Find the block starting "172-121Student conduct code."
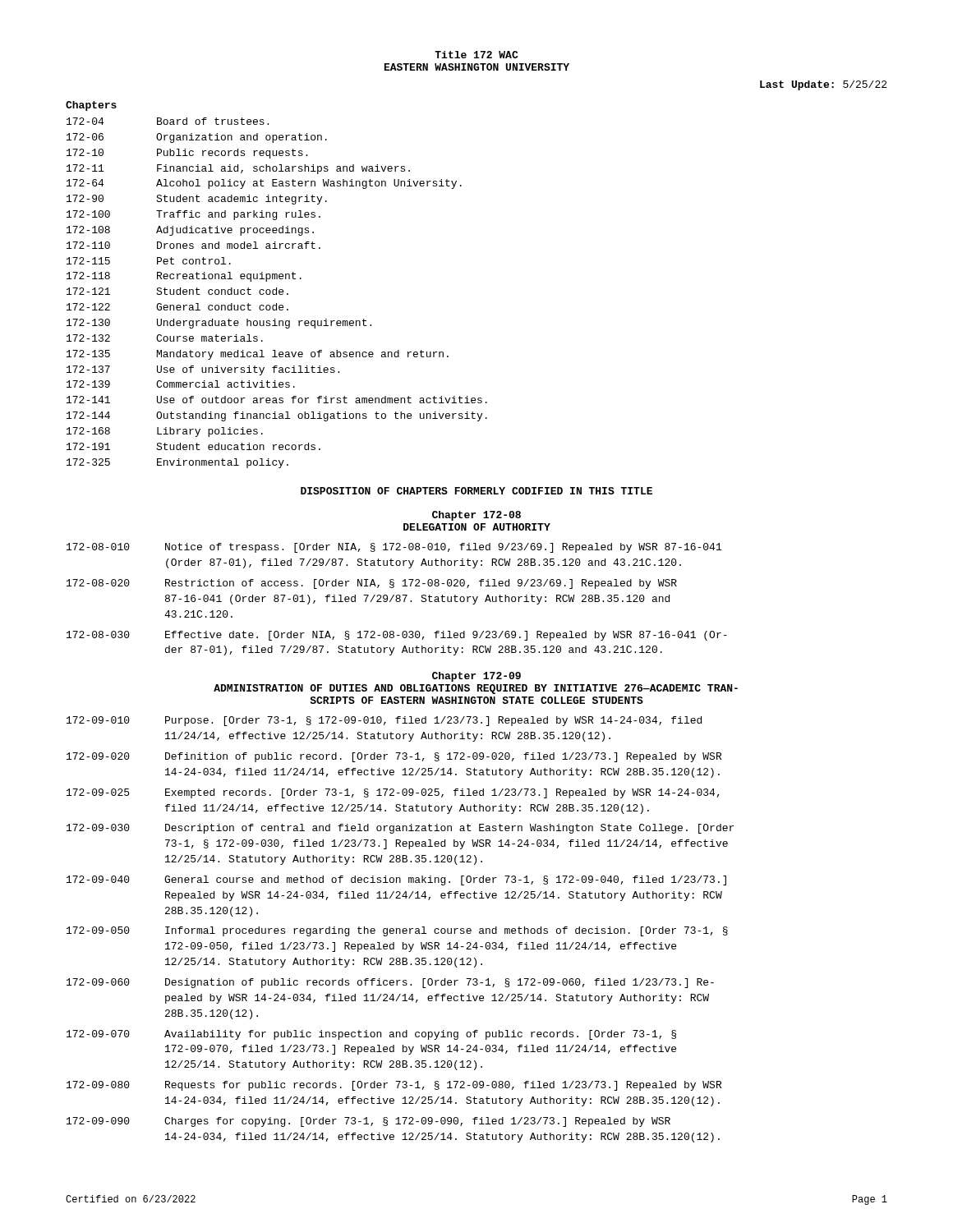 point(177,291)
